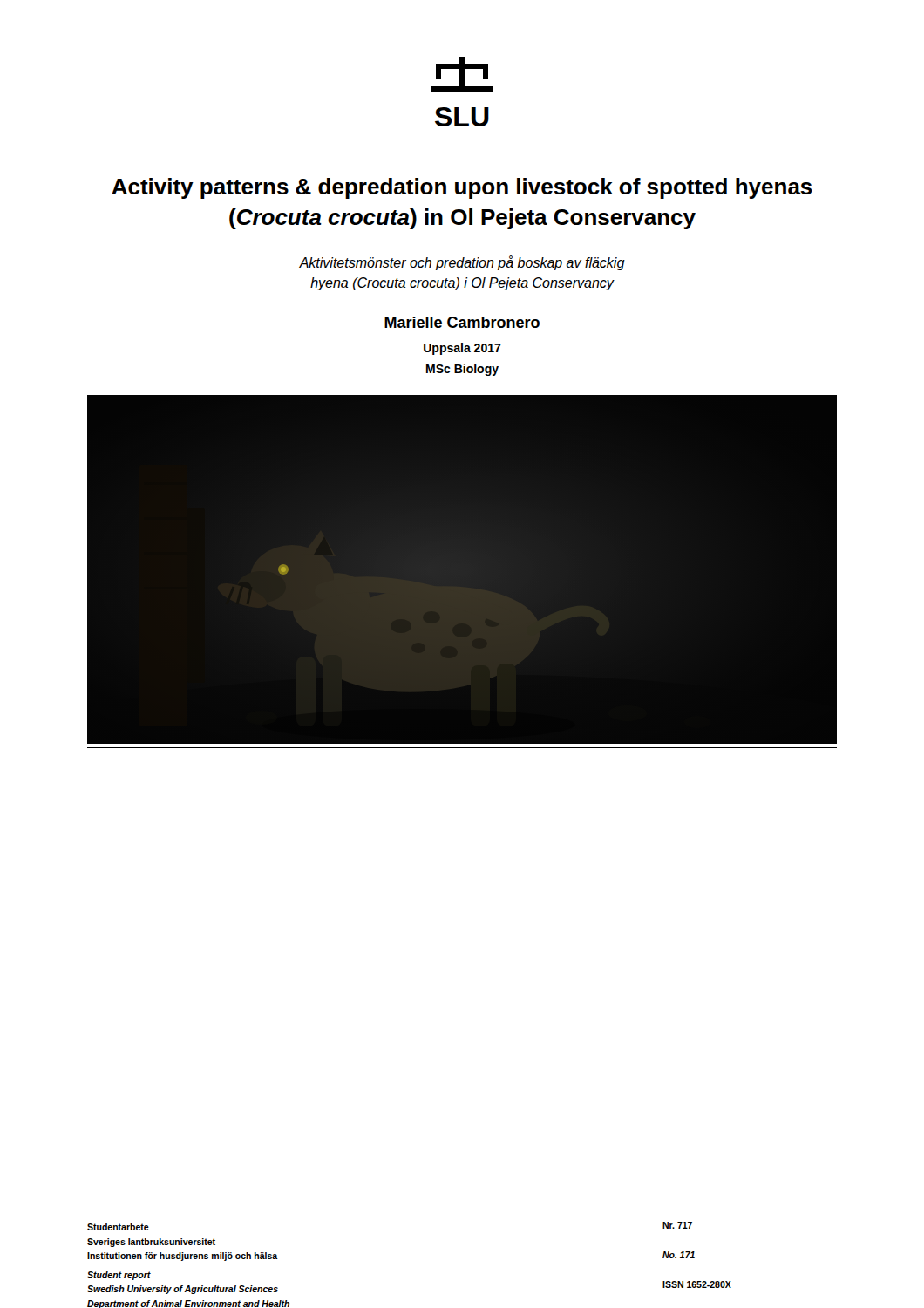Click on the photo

[x=462, y=571]
